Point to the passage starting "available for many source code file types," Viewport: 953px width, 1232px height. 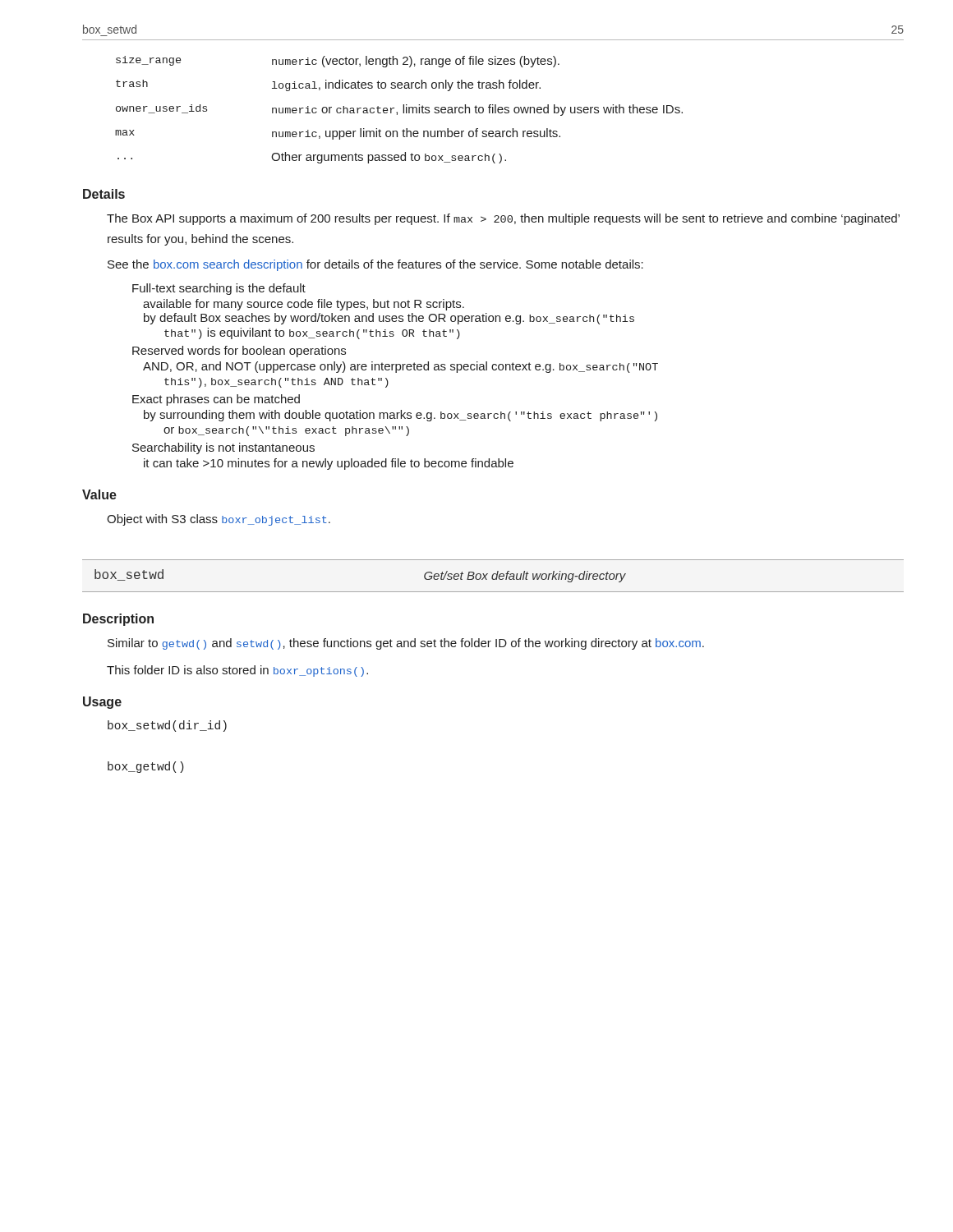(304, 305)
